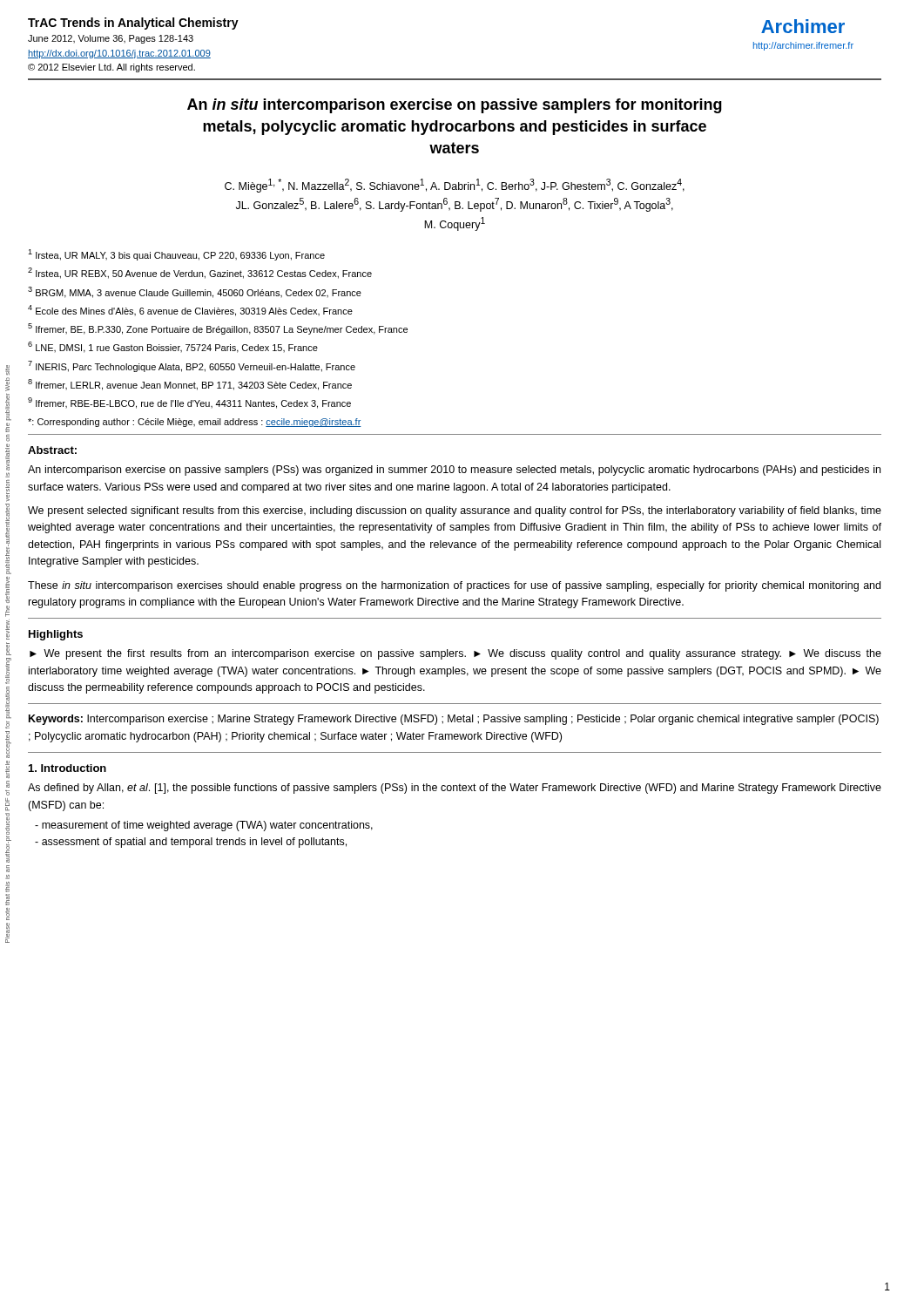Click the passage that begins "We present selected significant results"

pos(455,536)
